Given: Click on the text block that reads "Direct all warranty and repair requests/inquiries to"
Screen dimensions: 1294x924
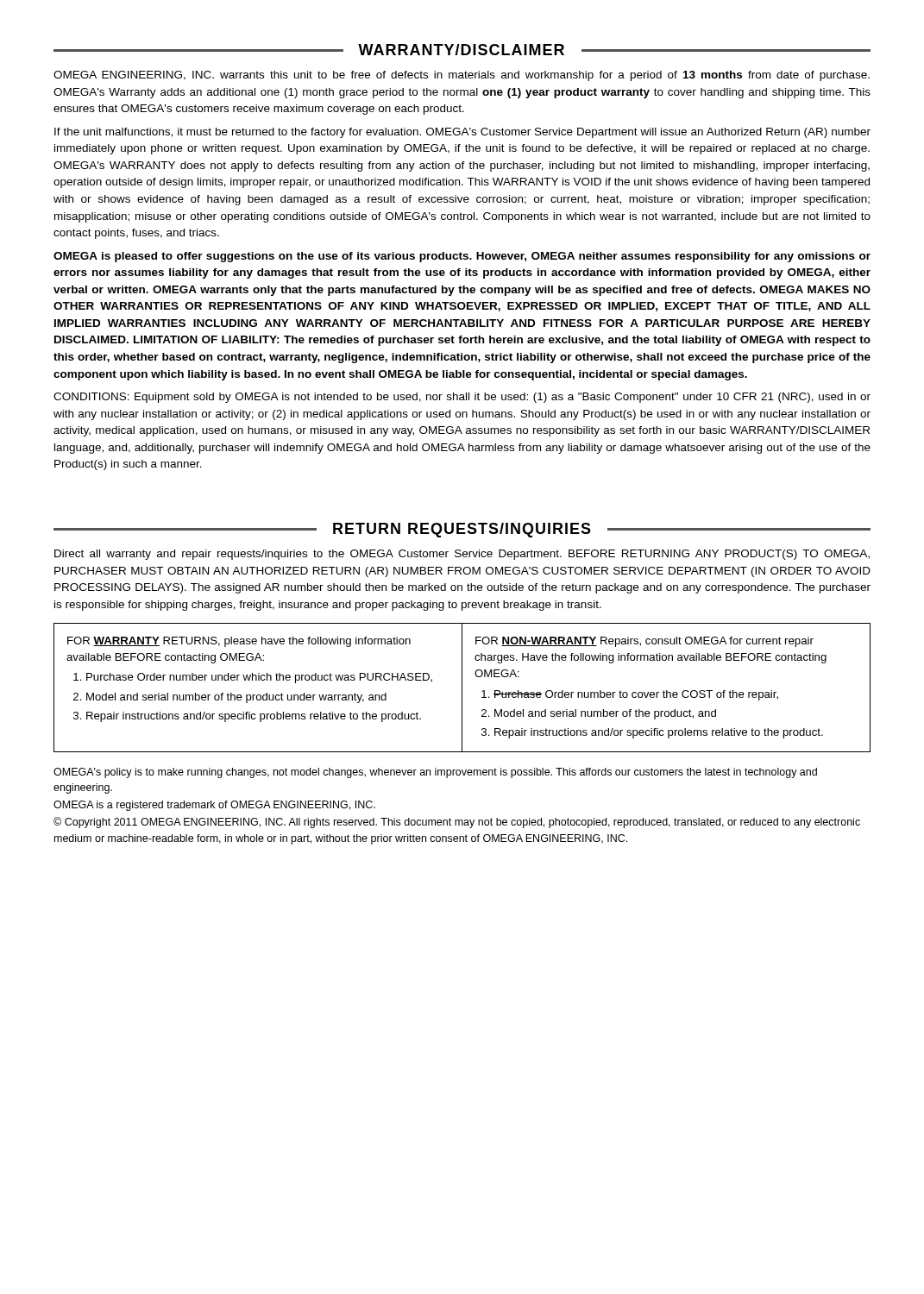Looking at the screenshot, I should [462, 579].
